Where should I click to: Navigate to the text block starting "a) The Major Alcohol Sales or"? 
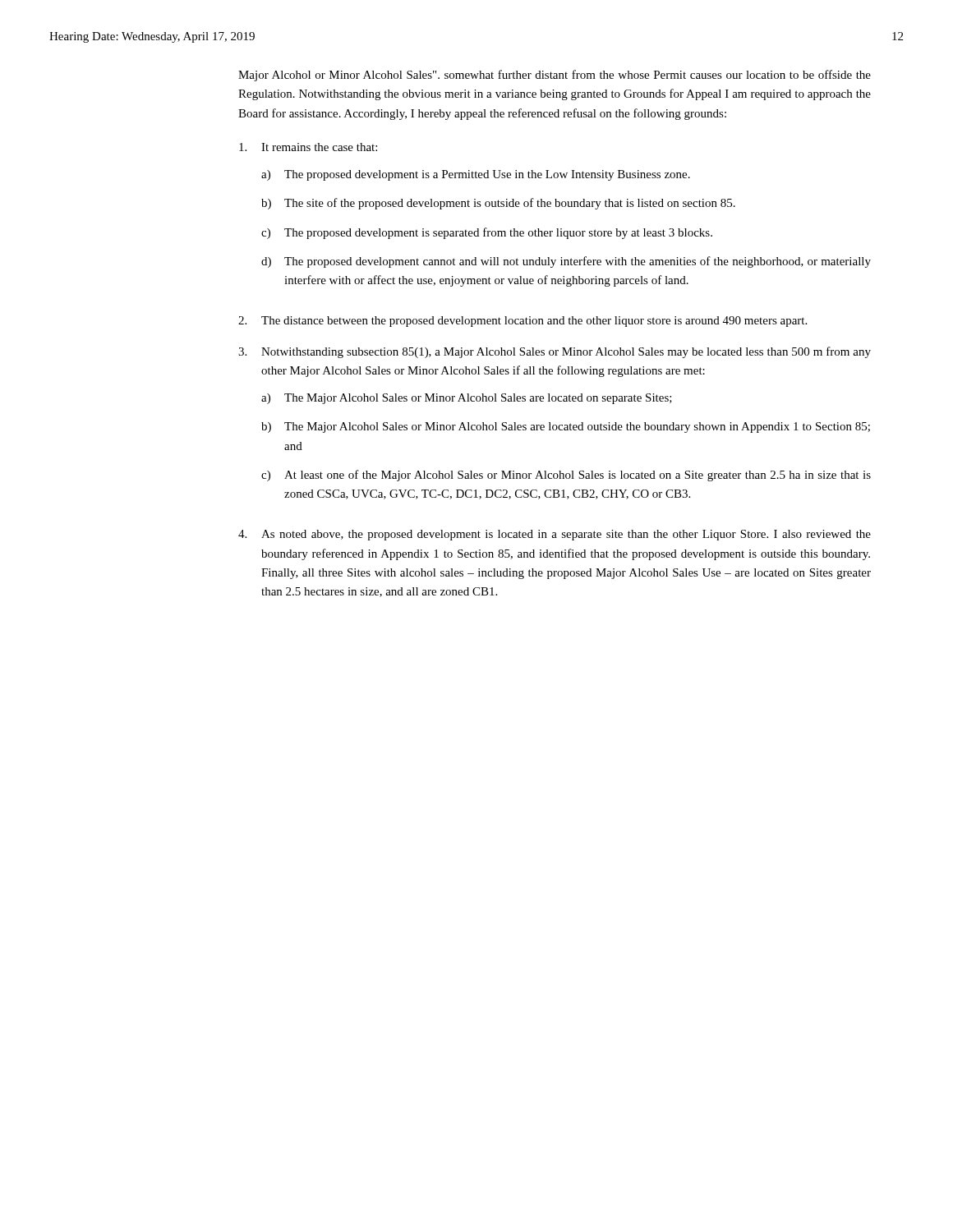pos(566,398)
